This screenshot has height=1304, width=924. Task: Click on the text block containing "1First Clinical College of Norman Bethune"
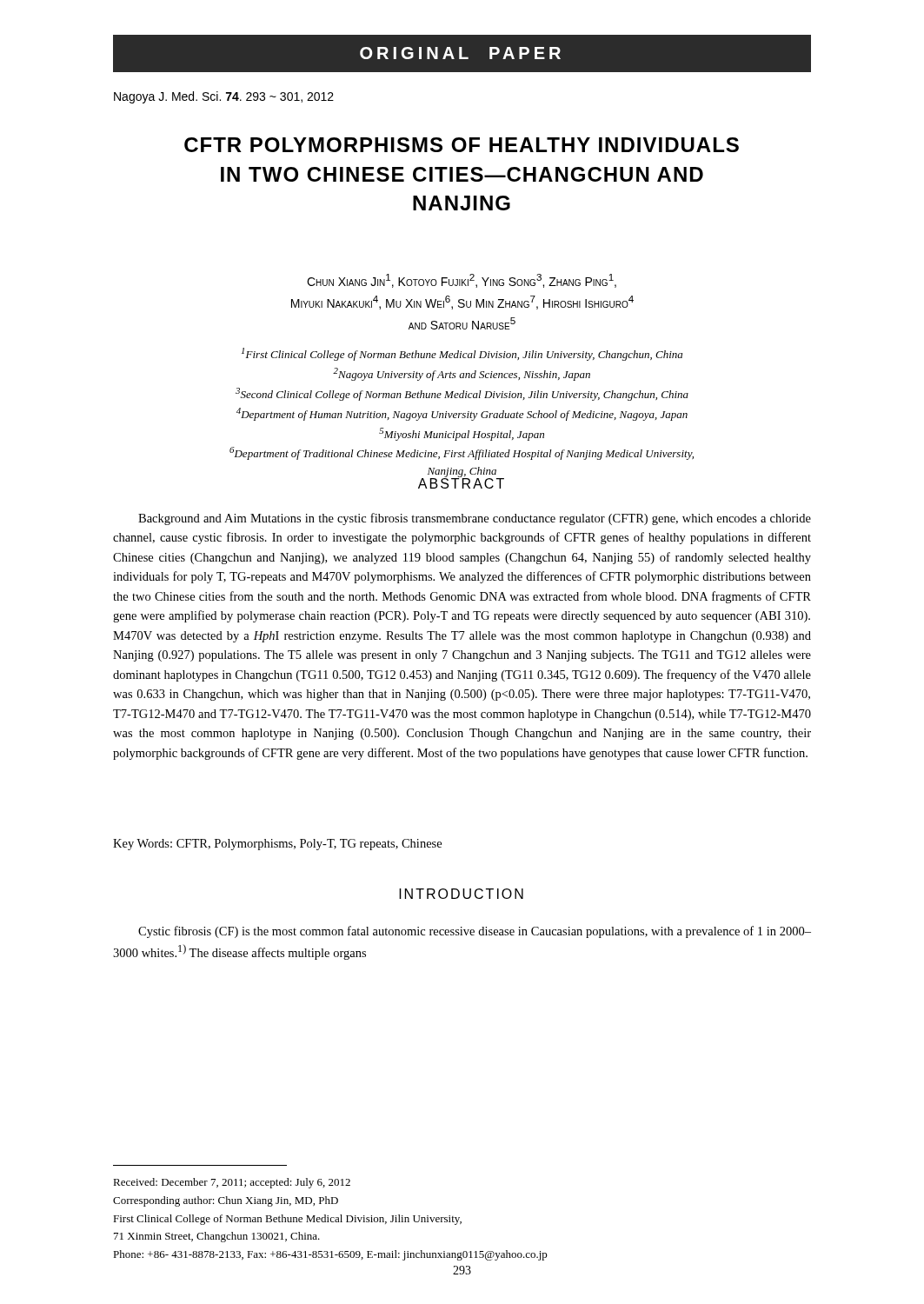pos(462,411)
